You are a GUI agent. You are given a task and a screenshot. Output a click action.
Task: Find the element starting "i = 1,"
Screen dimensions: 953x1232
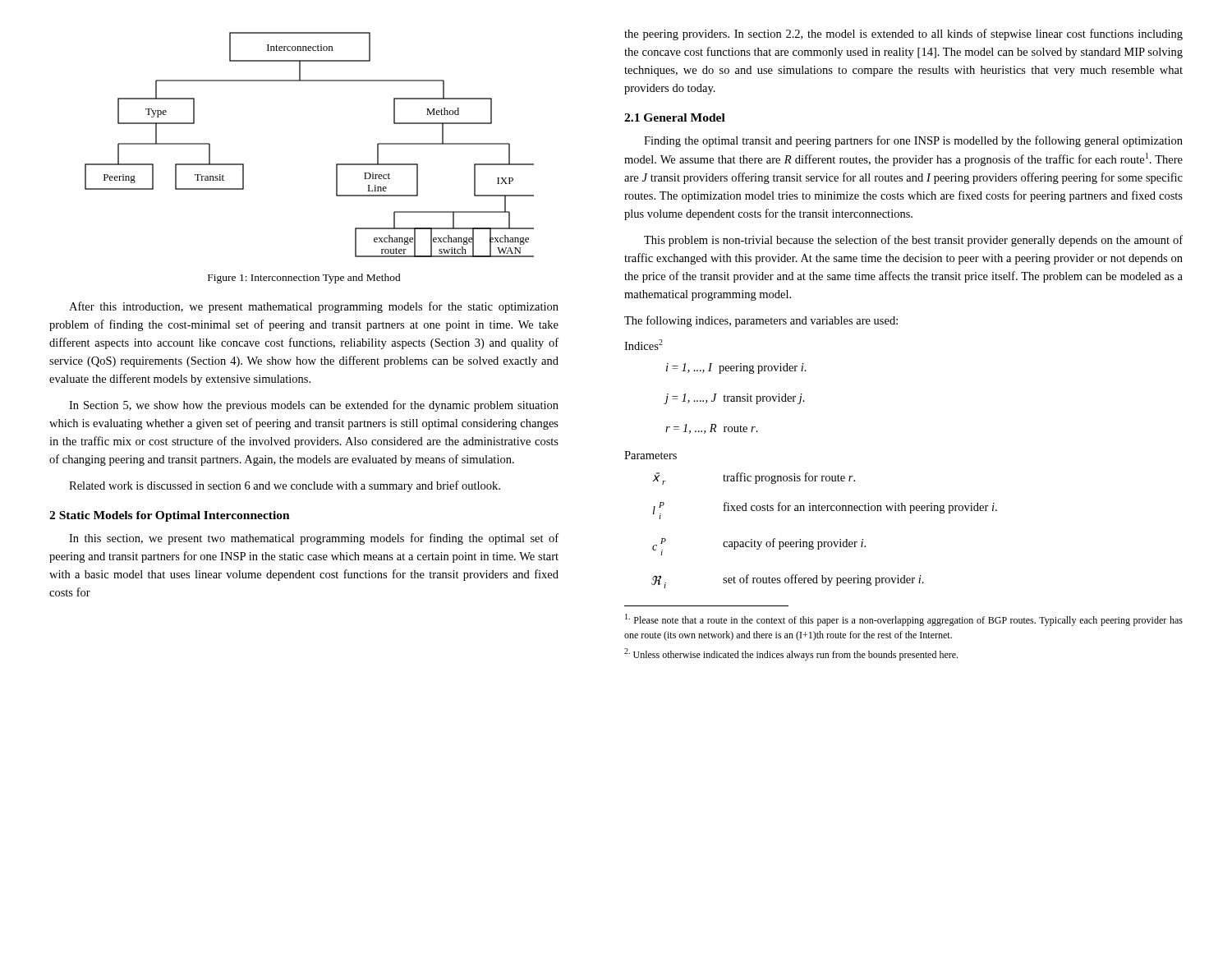pyautogui.click(x=739, y=368)
